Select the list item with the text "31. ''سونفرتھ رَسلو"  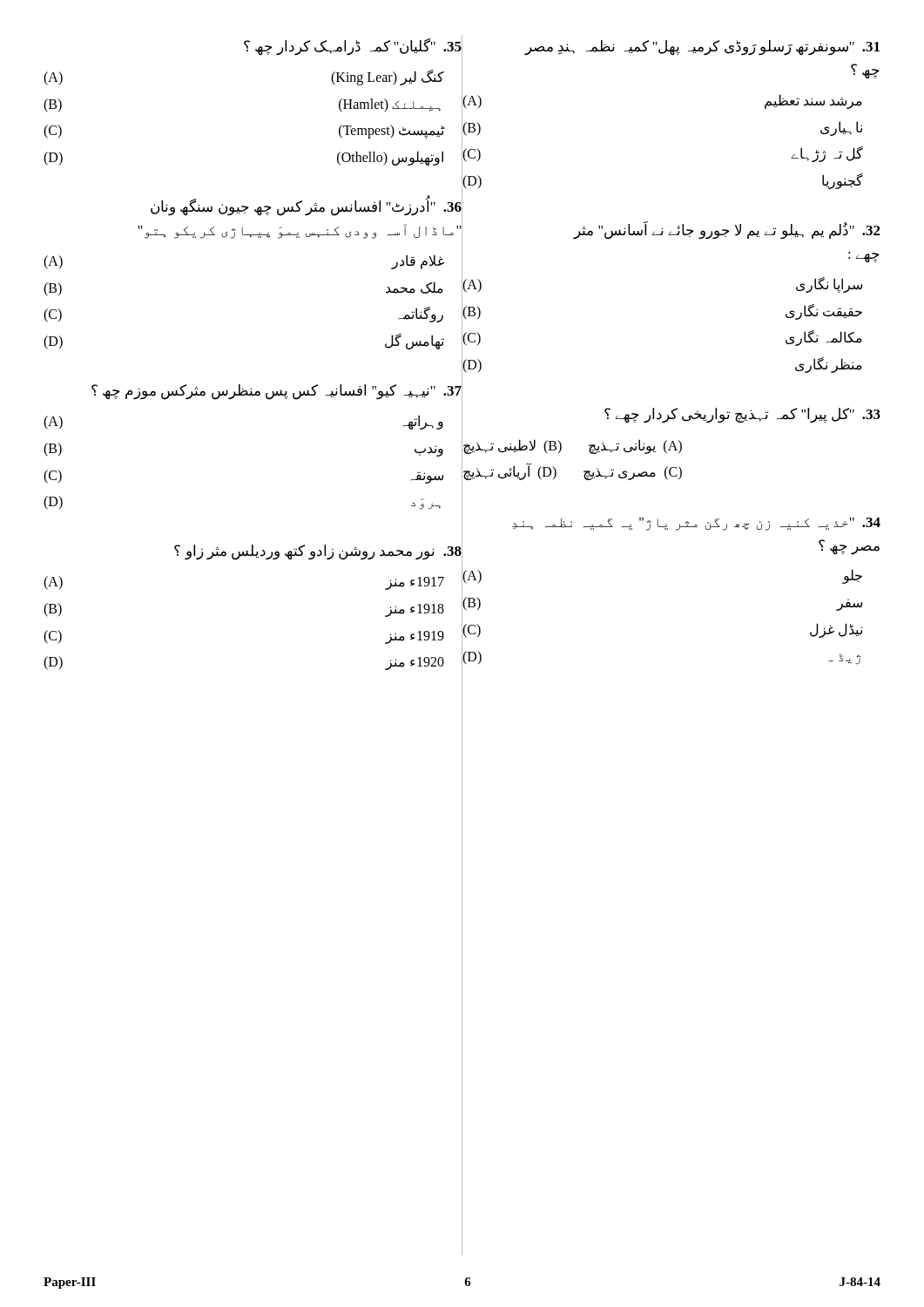click(x=702, y=47)
